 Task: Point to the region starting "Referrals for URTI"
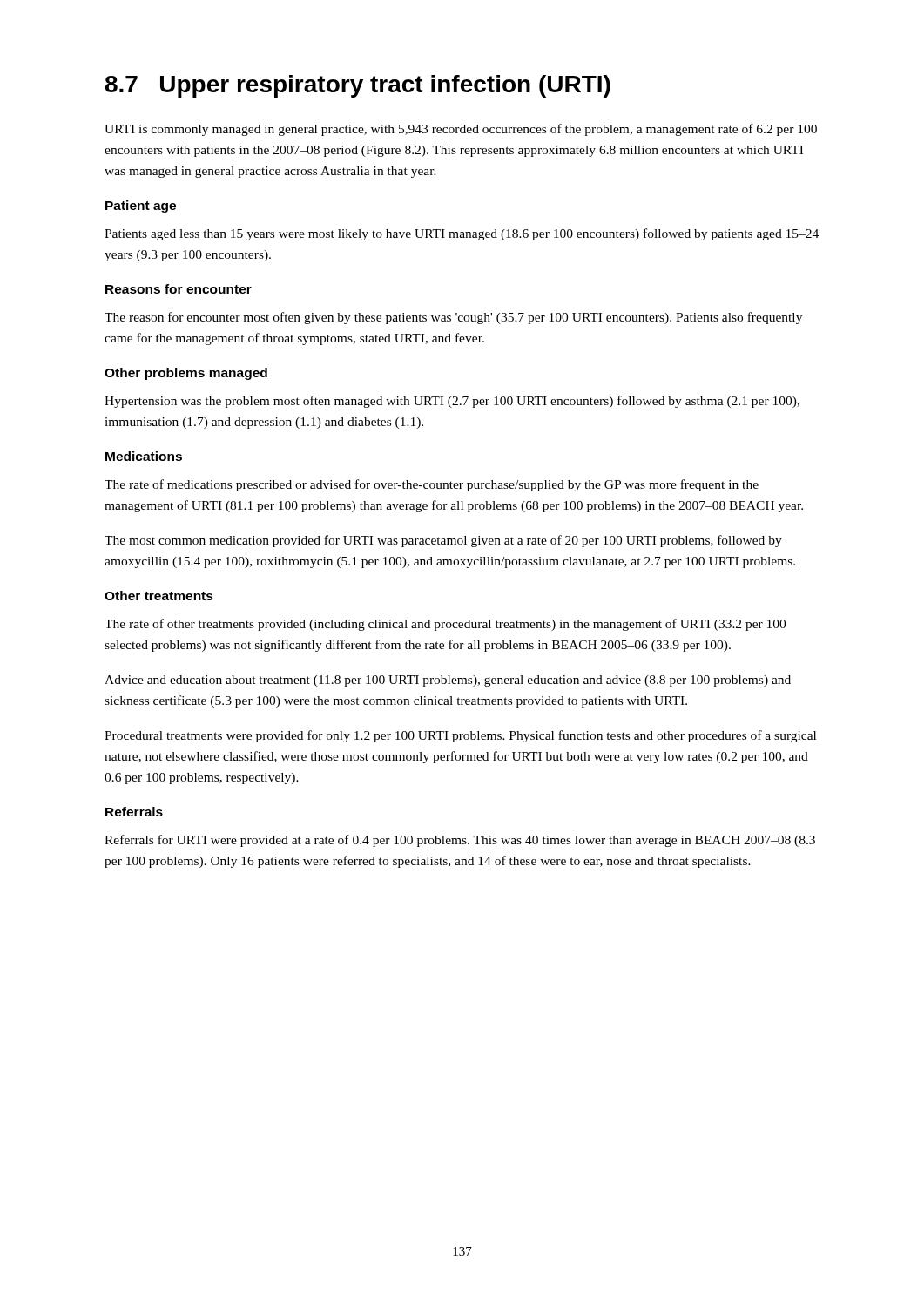462,850
